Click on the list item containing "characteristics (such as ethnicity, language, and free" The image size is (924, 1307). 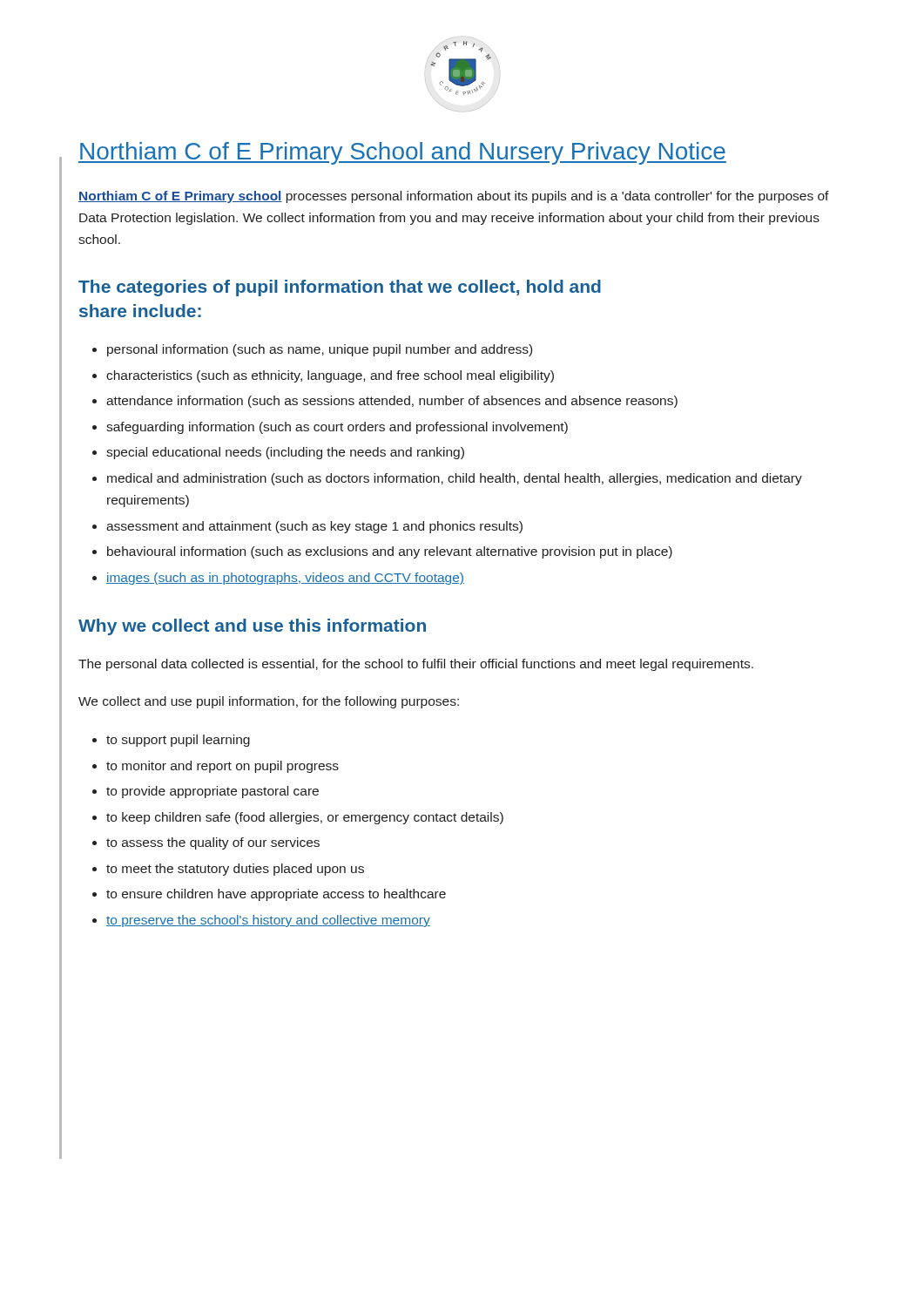(x=330, y=375)
